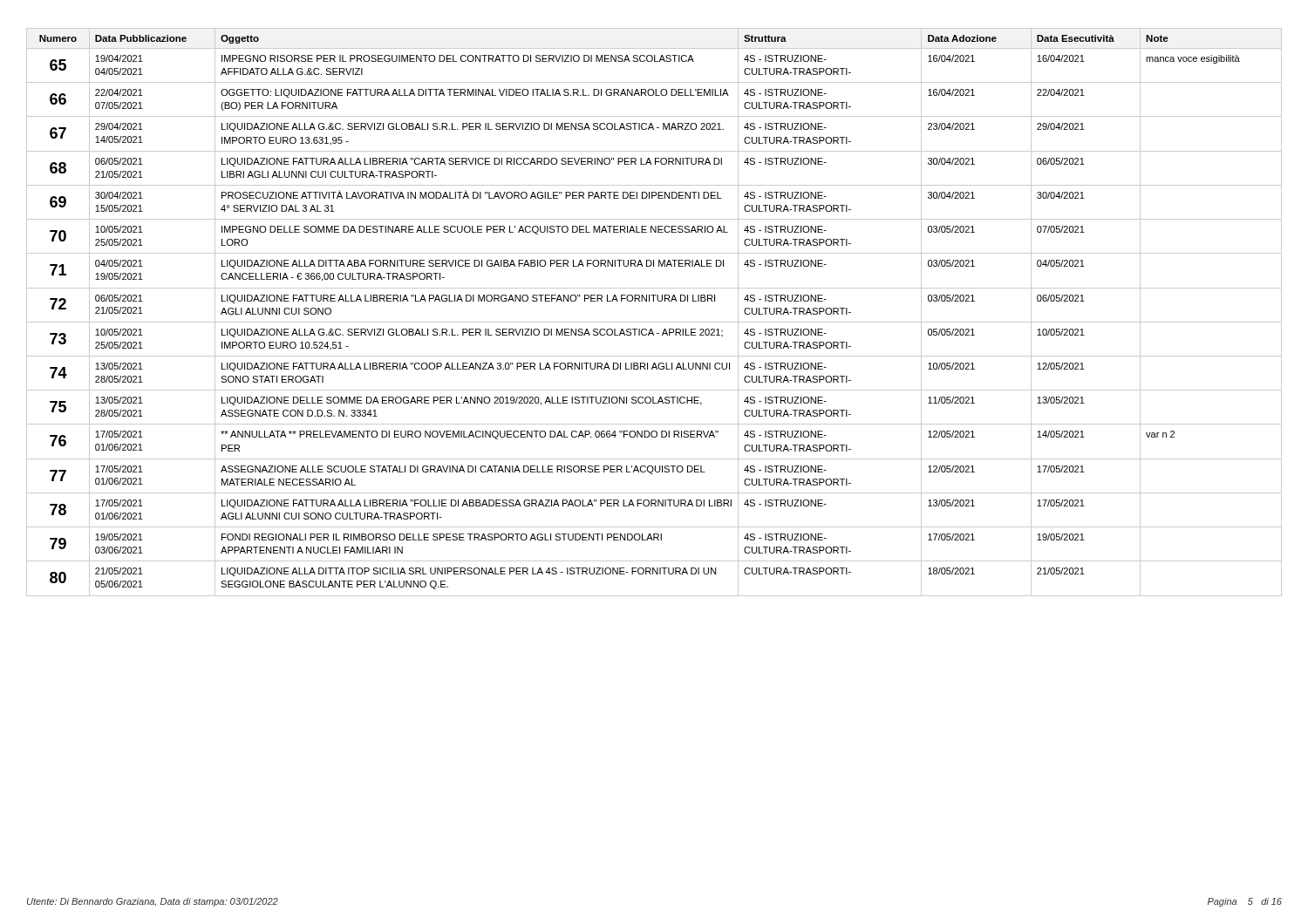
Task: Select the table
Action: [654, 312]
